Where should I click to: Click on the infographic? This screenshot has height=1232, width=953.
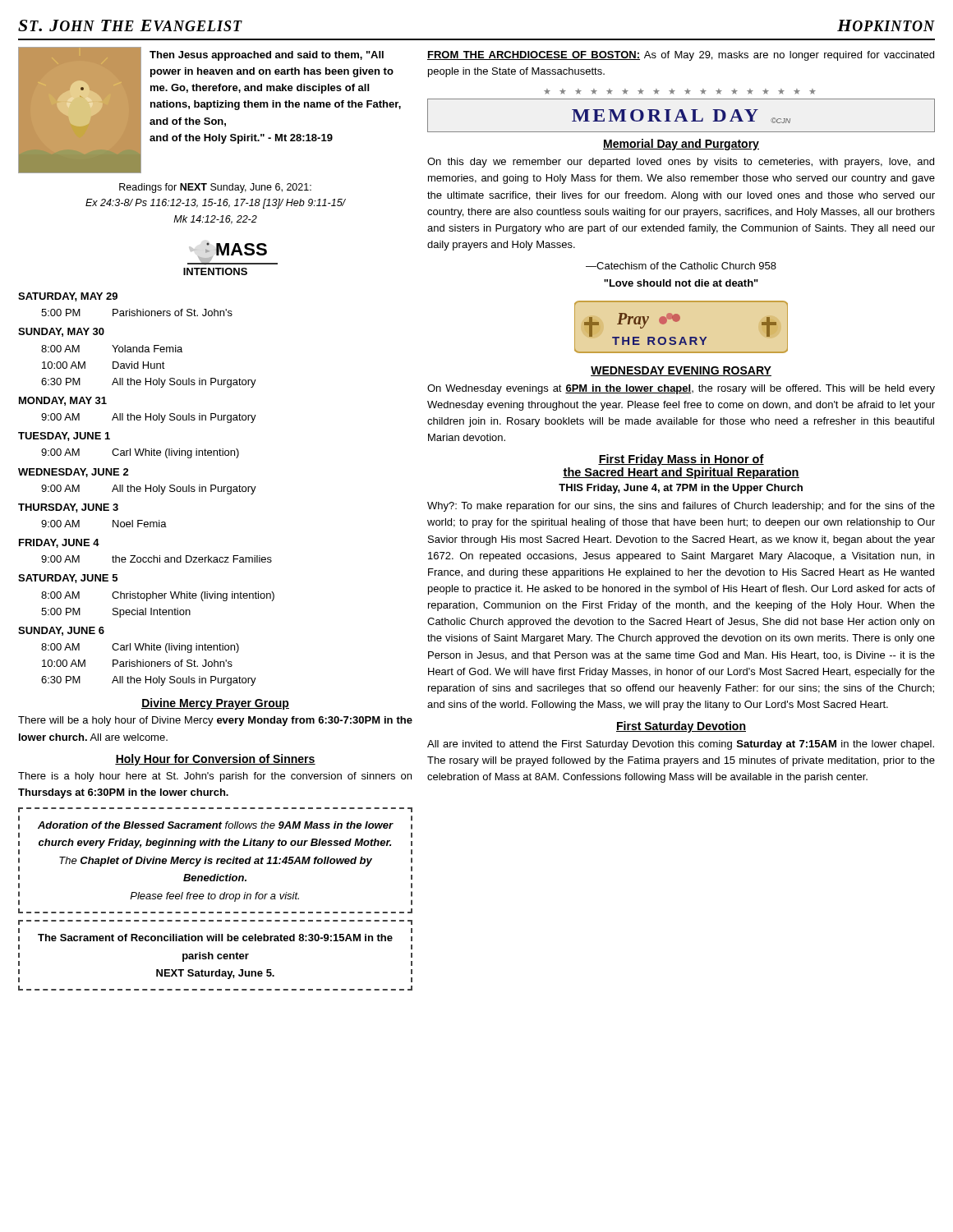681,109
